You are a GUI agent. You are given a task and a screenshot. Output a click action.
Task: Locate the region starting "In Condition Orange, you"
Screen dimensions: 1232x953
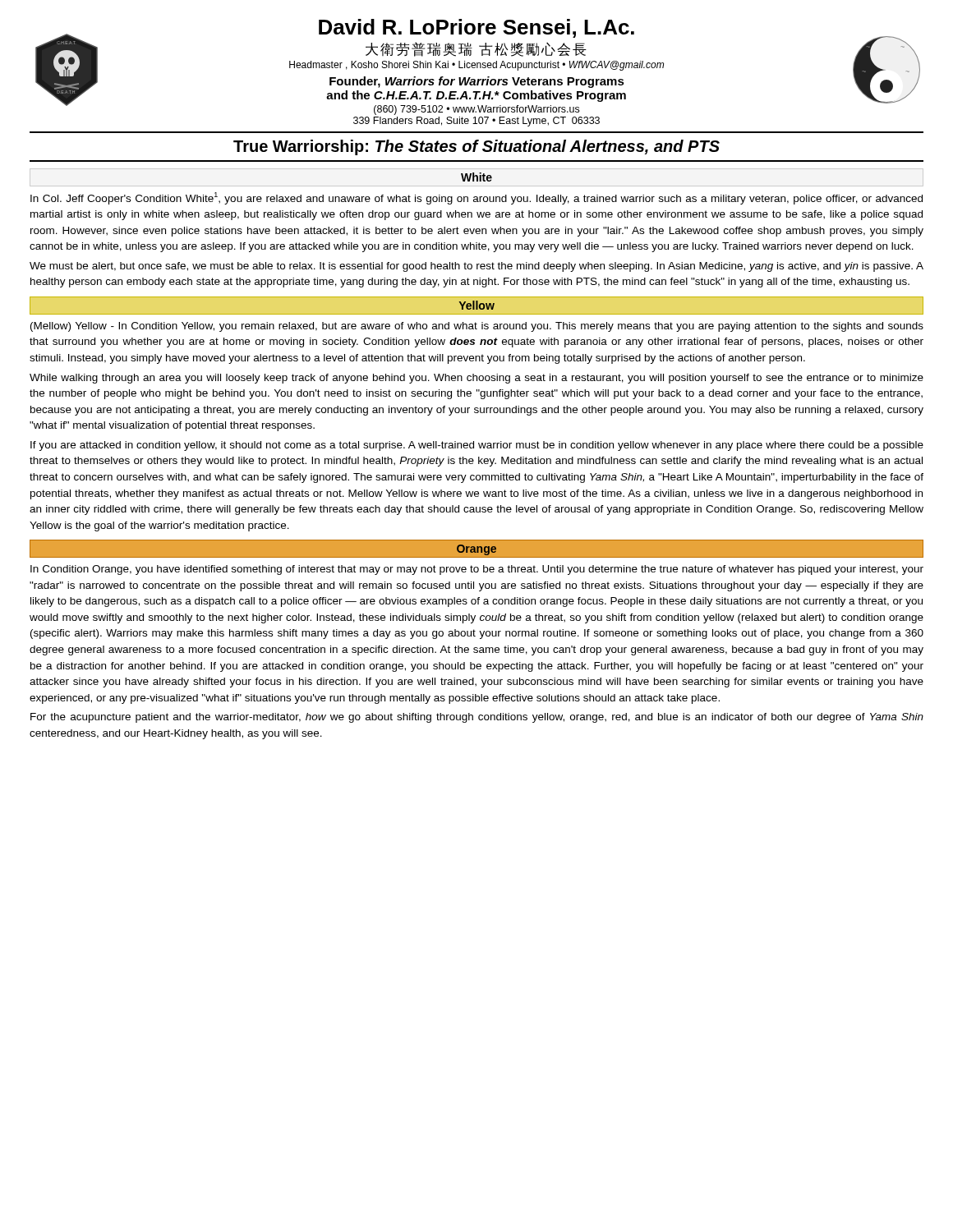(476, 651)
